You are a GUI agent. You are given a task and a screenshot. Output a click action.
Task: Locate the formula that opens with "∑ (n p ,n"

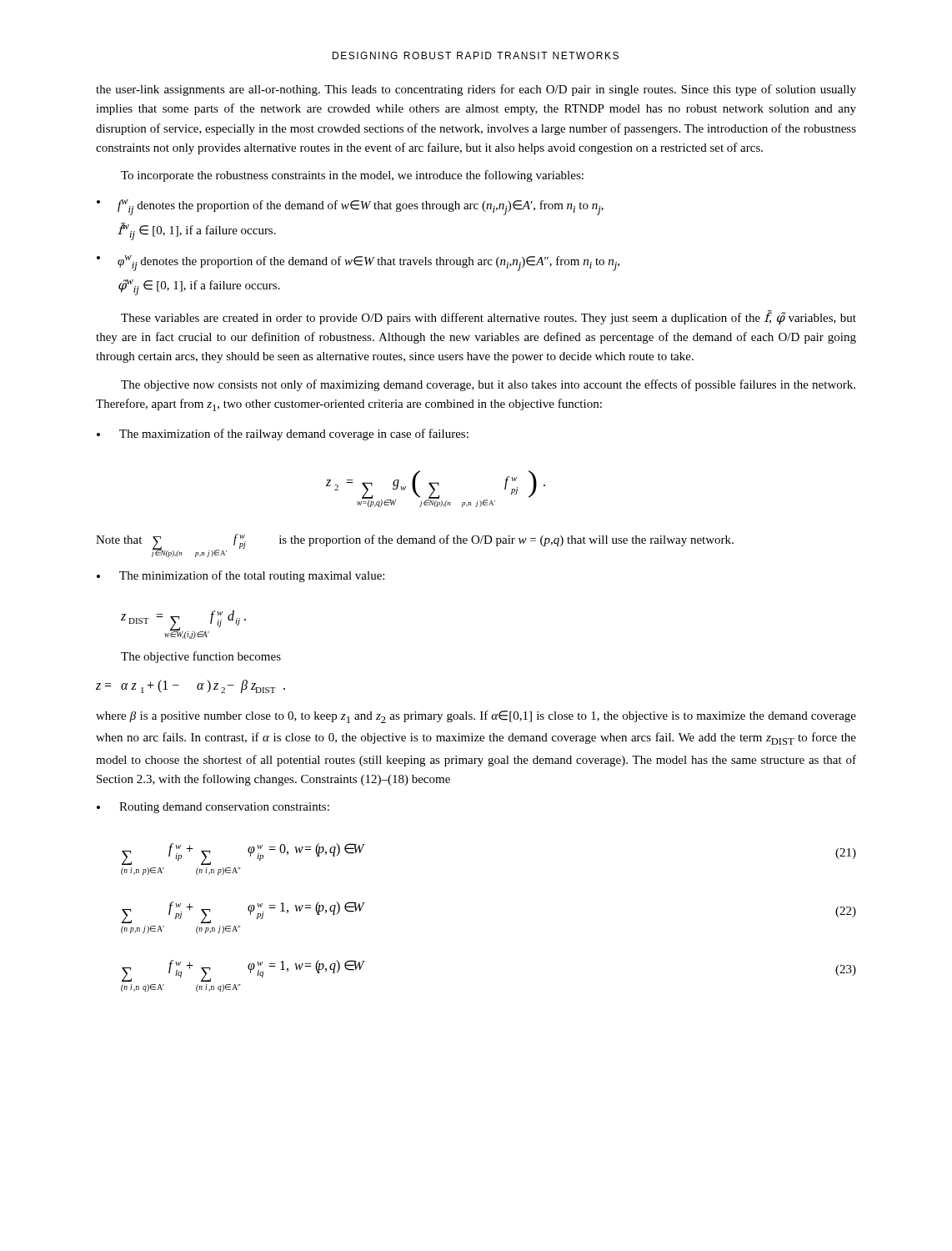319,912
